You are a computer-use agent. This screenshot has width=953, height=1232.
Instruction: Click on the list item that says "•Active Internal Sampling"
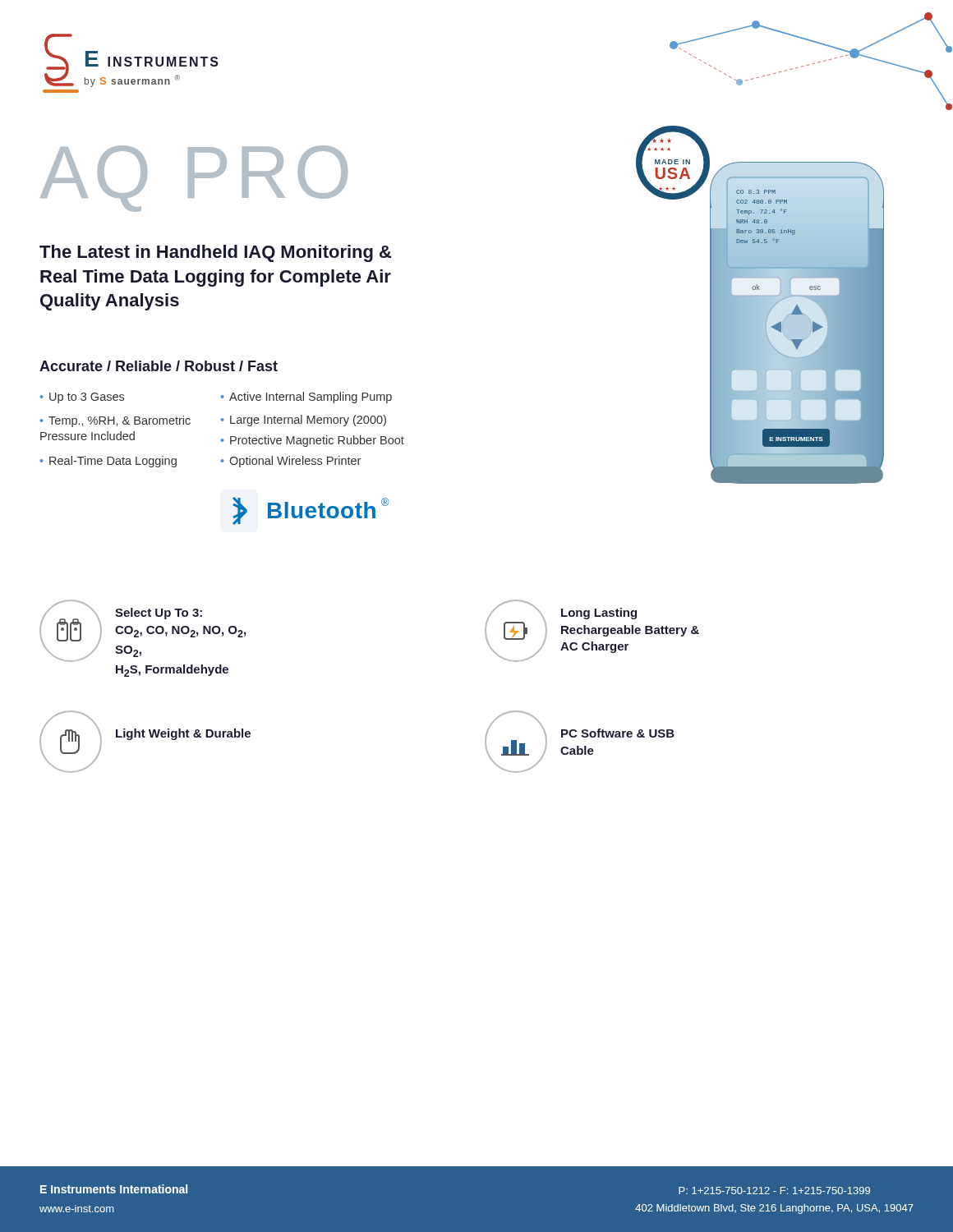[306, 397]
